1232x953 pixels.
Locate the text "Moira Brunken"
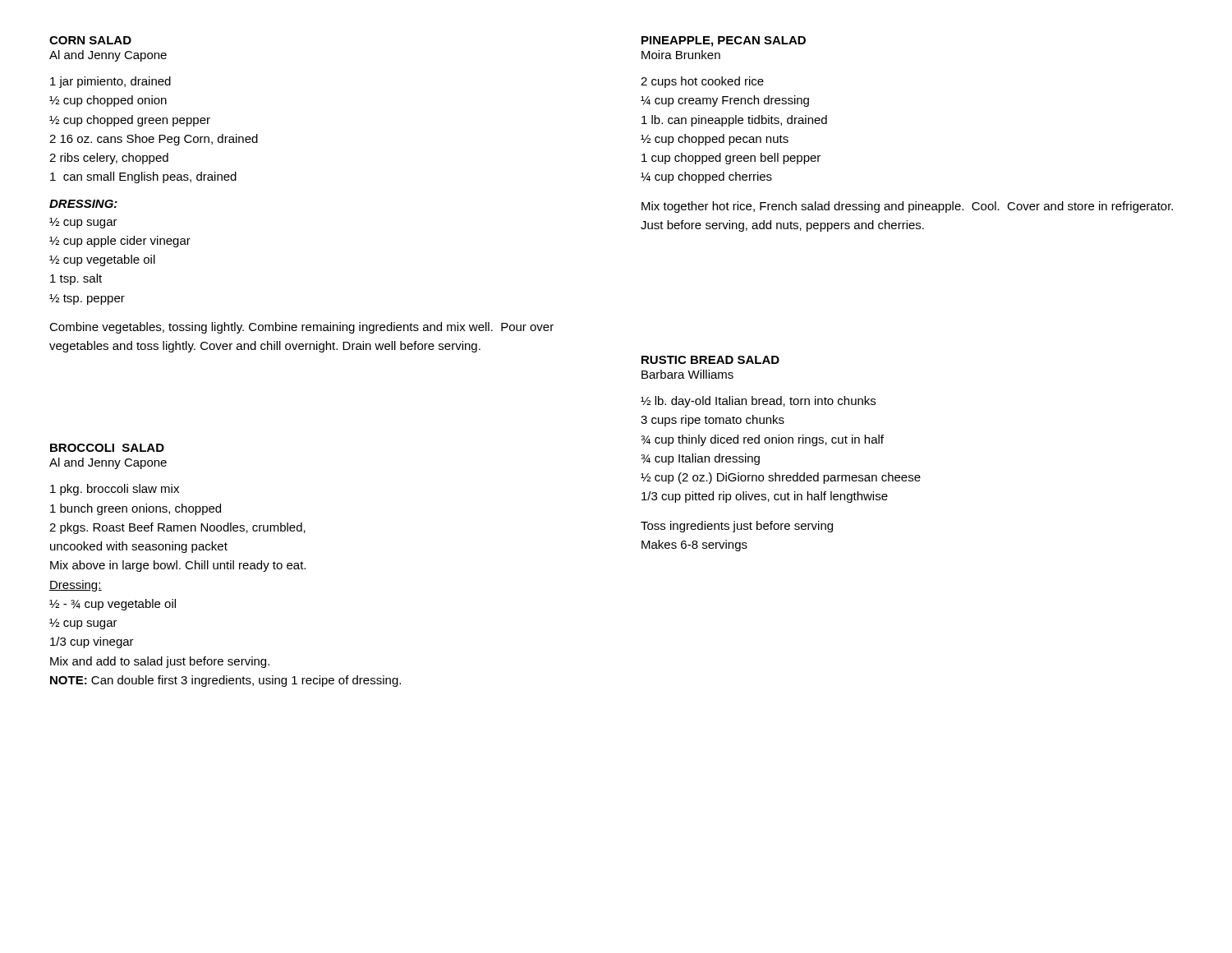coord(681,55)
